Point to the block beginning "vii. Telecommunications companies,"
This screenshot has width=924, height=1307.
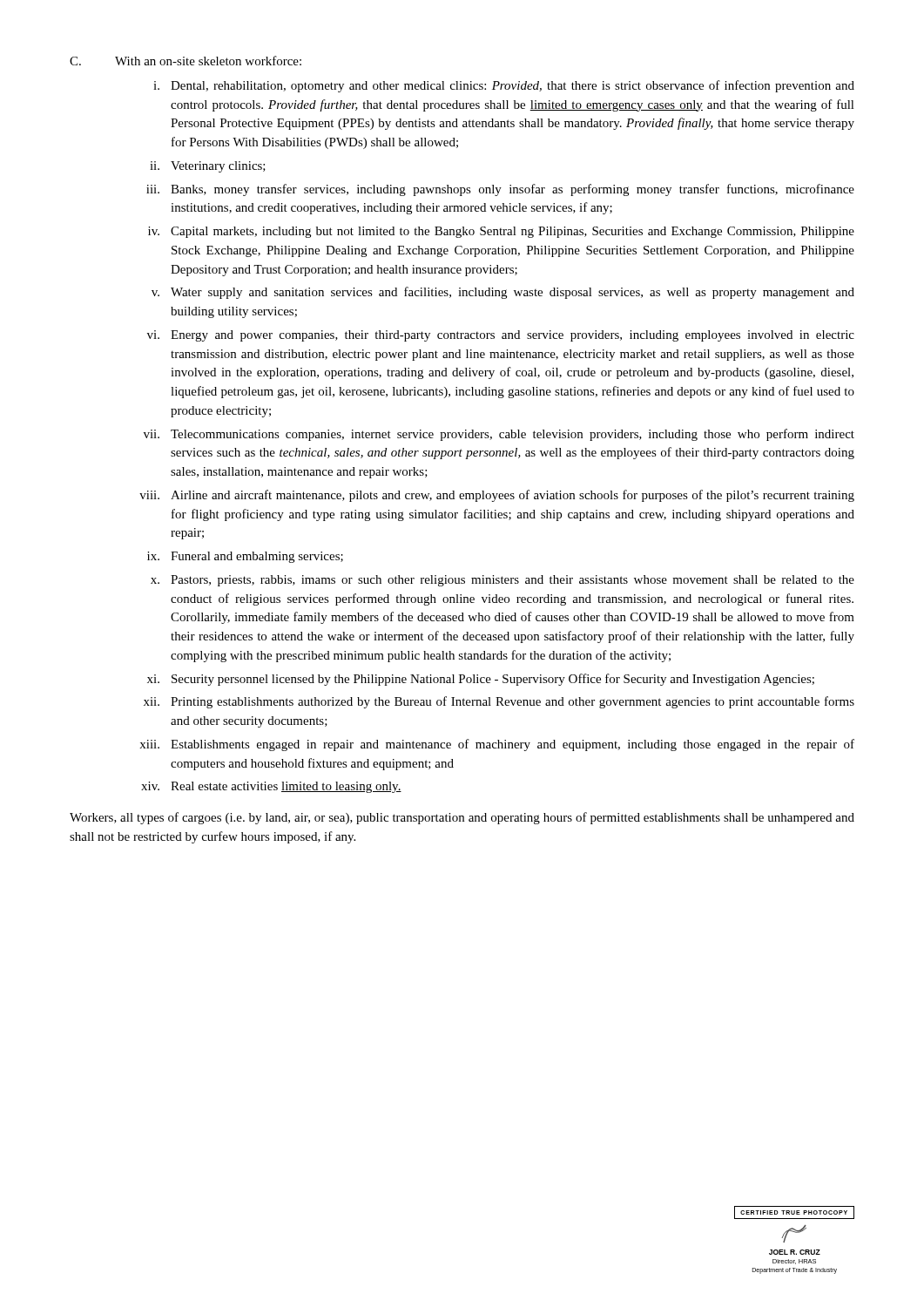[x=485, y=453]
